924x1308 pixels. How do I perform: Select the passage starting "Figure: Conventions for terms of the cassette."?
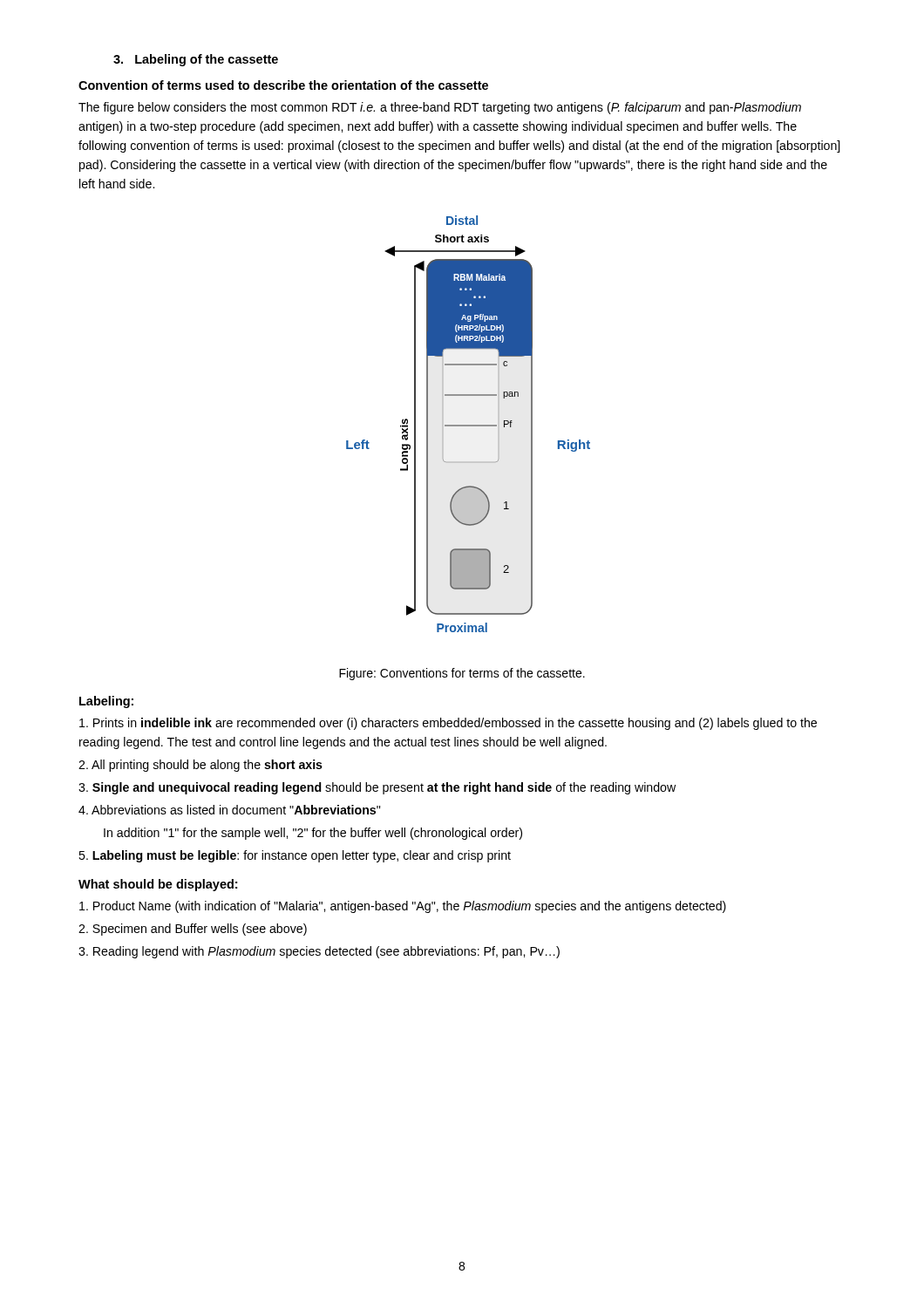tap(462, 673)
